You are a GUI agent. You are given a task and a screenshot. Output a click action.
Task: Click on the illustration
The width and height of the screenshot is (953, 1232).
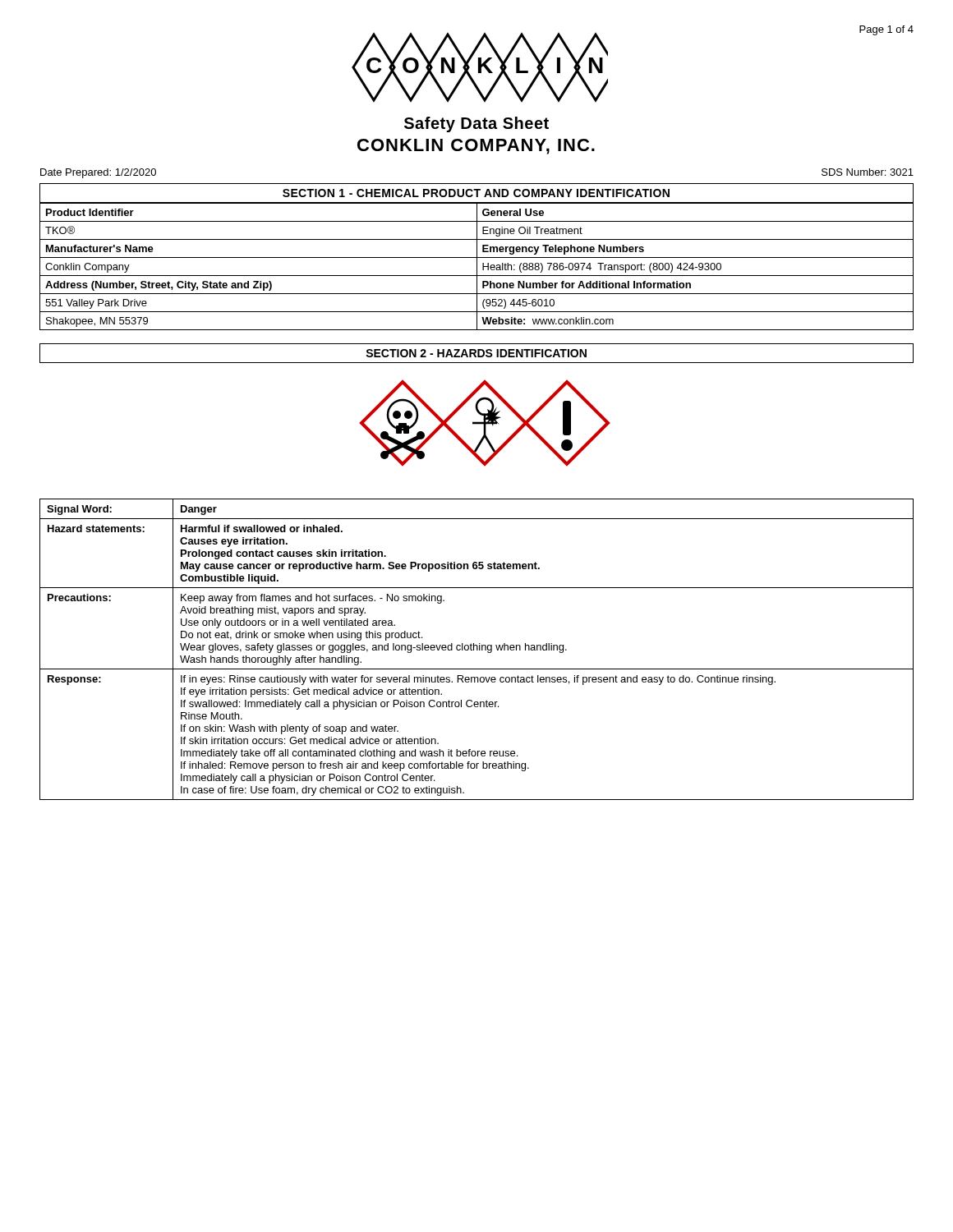point(476,432)
